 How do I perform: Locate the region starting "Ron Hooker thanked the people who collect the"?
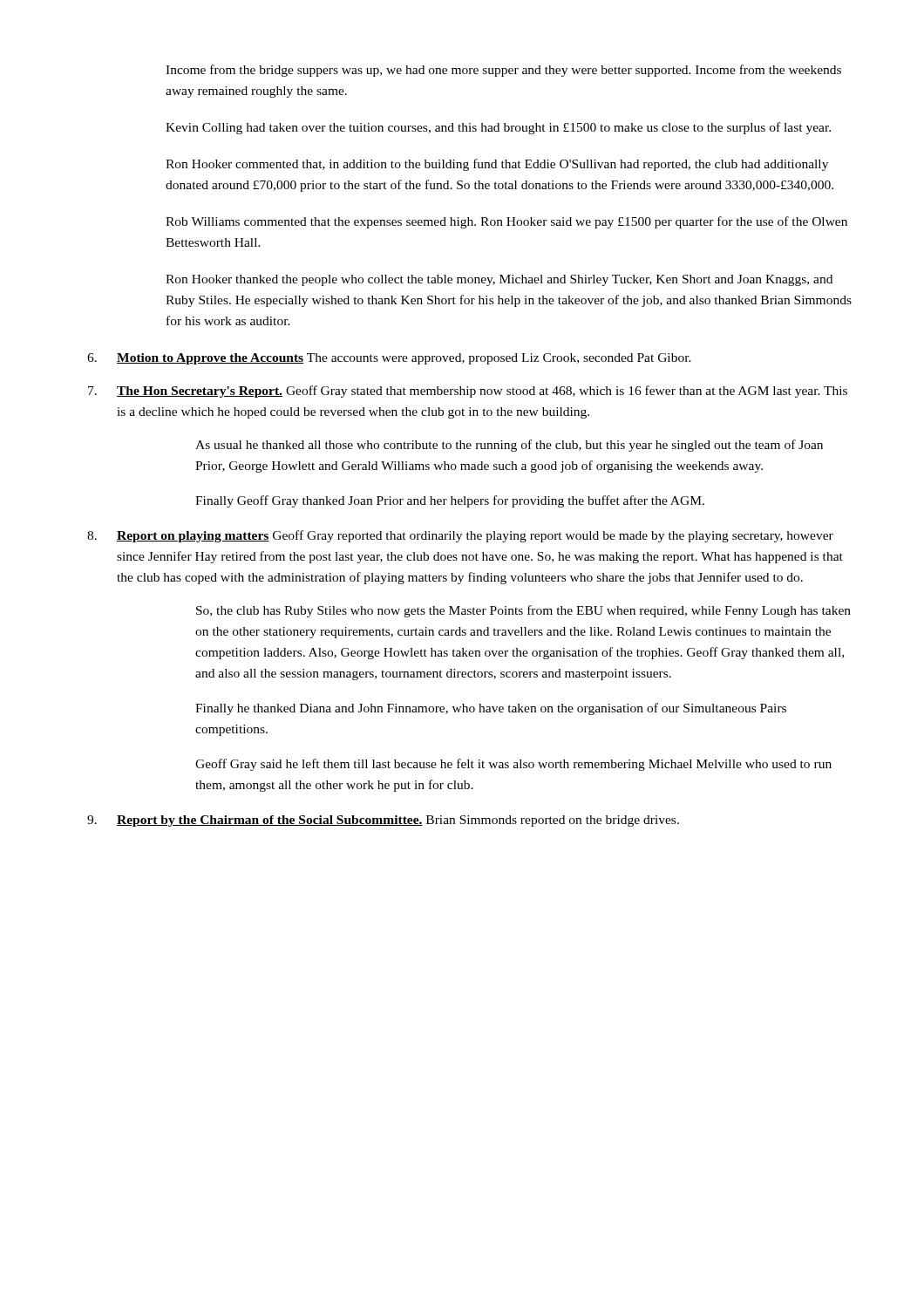coord(509,300)
